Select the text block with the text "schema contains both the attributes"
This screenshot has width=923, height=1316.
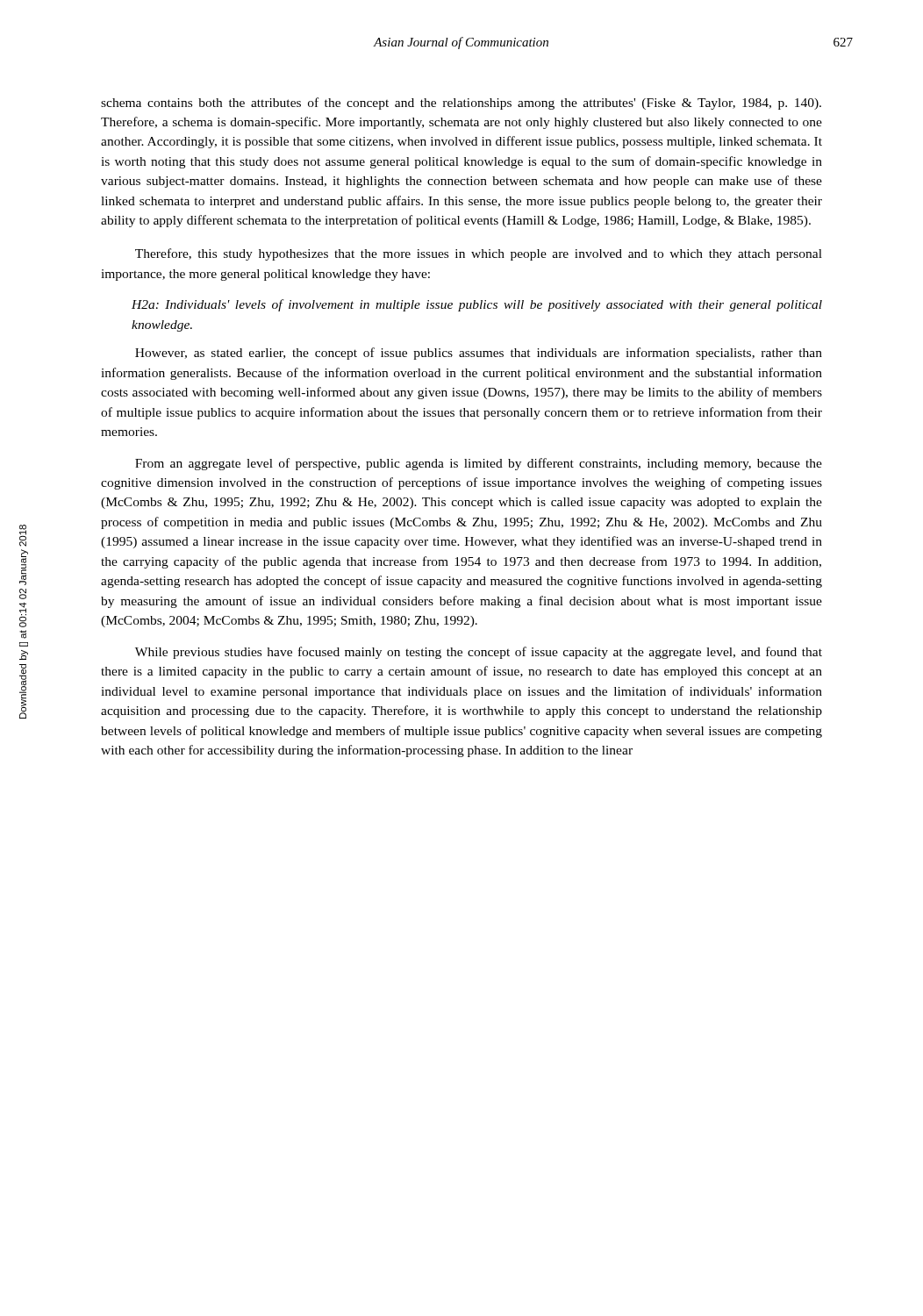(x=462, y=162)
